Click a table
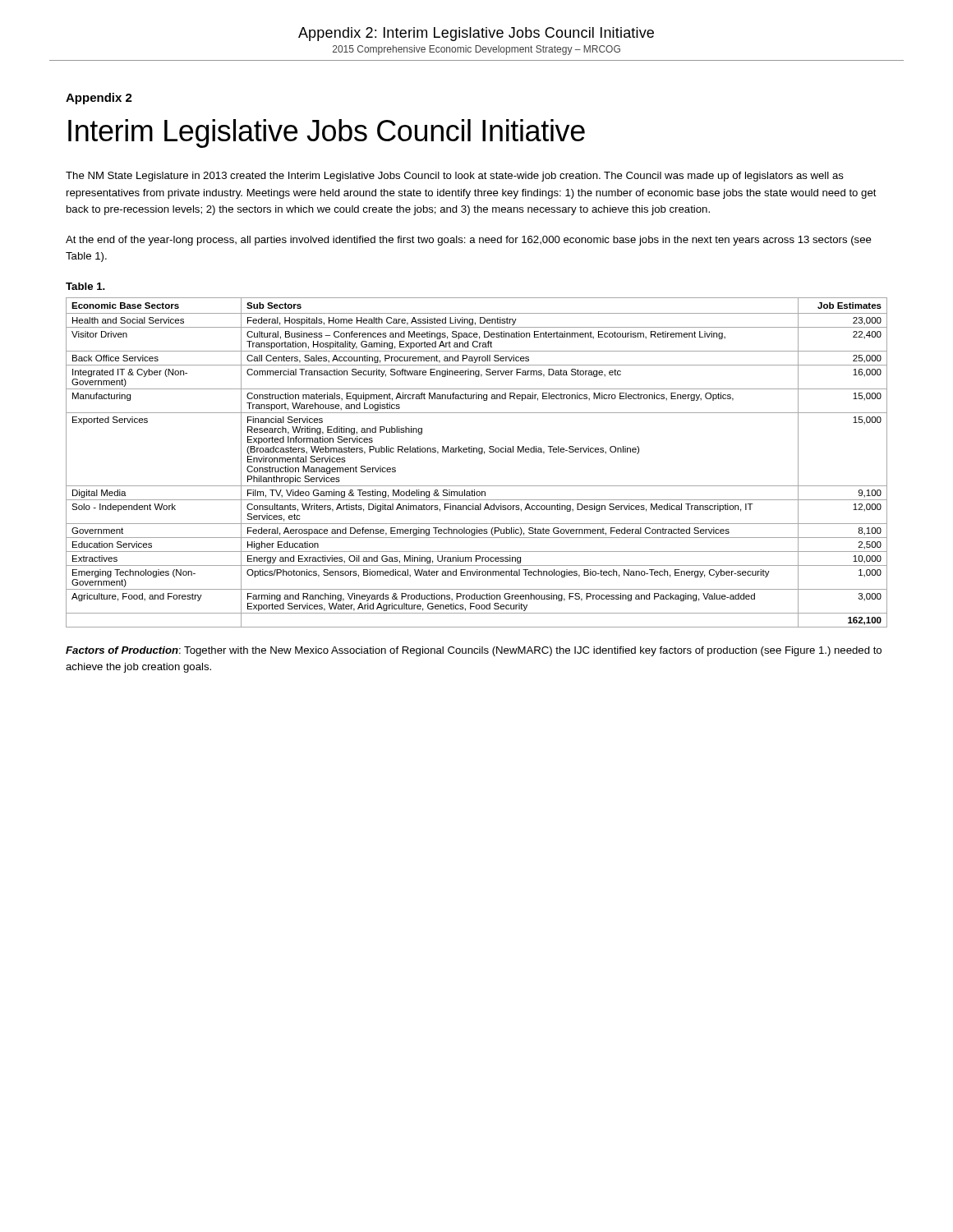 (476, 462)
